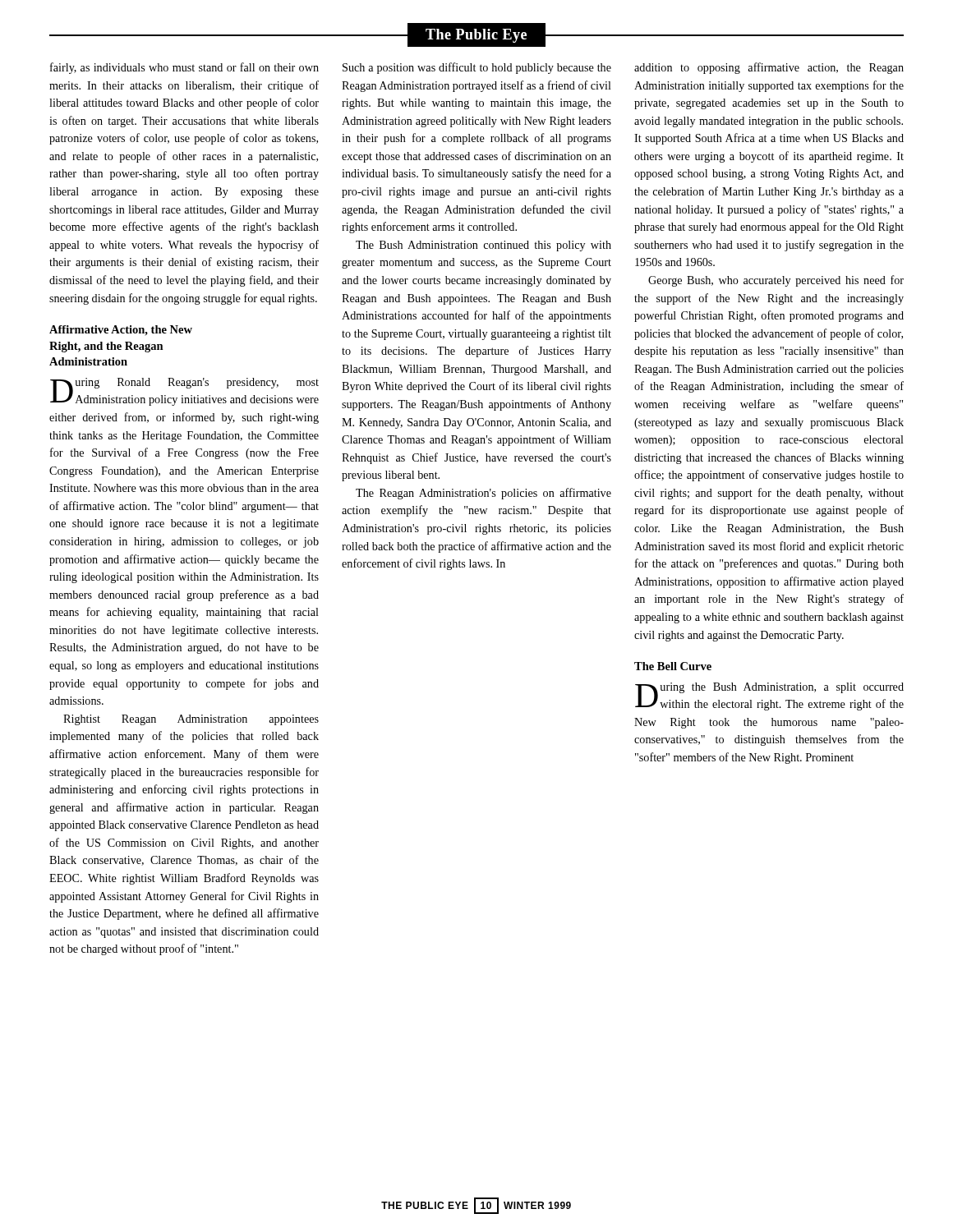Select the element starting "During the Bush Administration,"
953x1232 pixels.
pos(769,722)
